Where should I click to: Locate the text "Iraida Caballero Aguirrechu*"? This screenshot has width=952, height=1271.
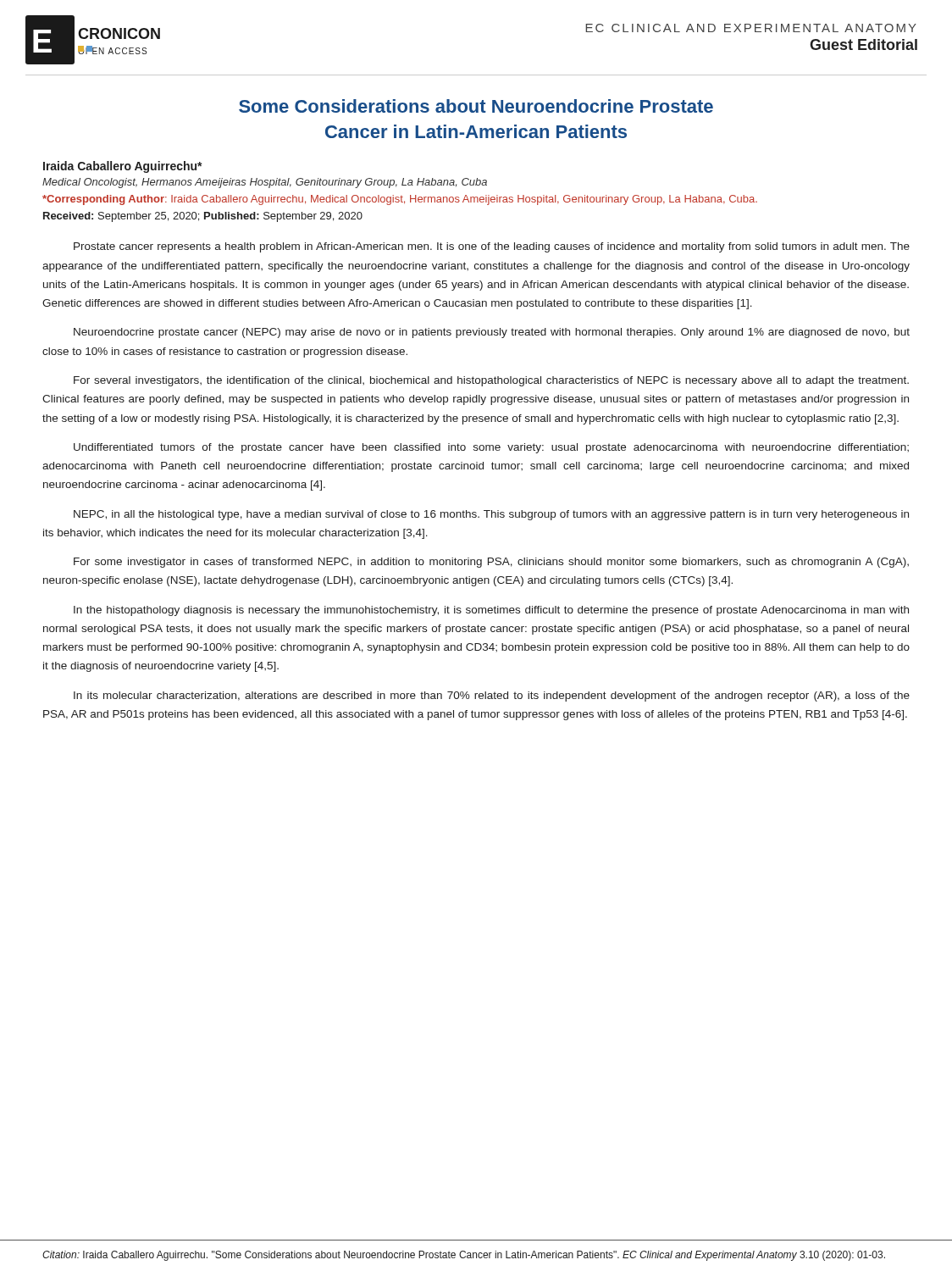[122, 166]
